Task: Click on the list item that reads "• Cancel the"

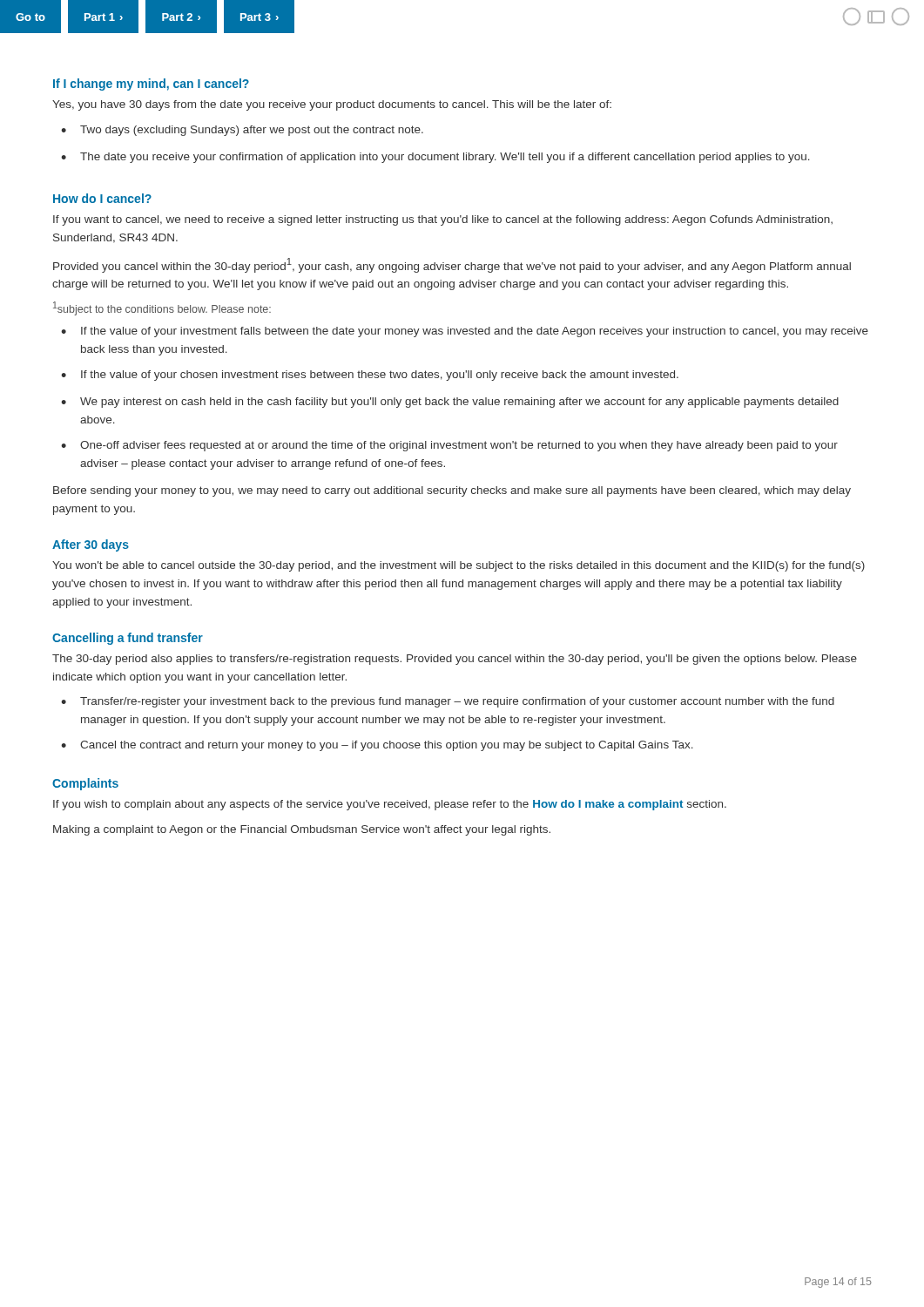Action: (466, 747)
